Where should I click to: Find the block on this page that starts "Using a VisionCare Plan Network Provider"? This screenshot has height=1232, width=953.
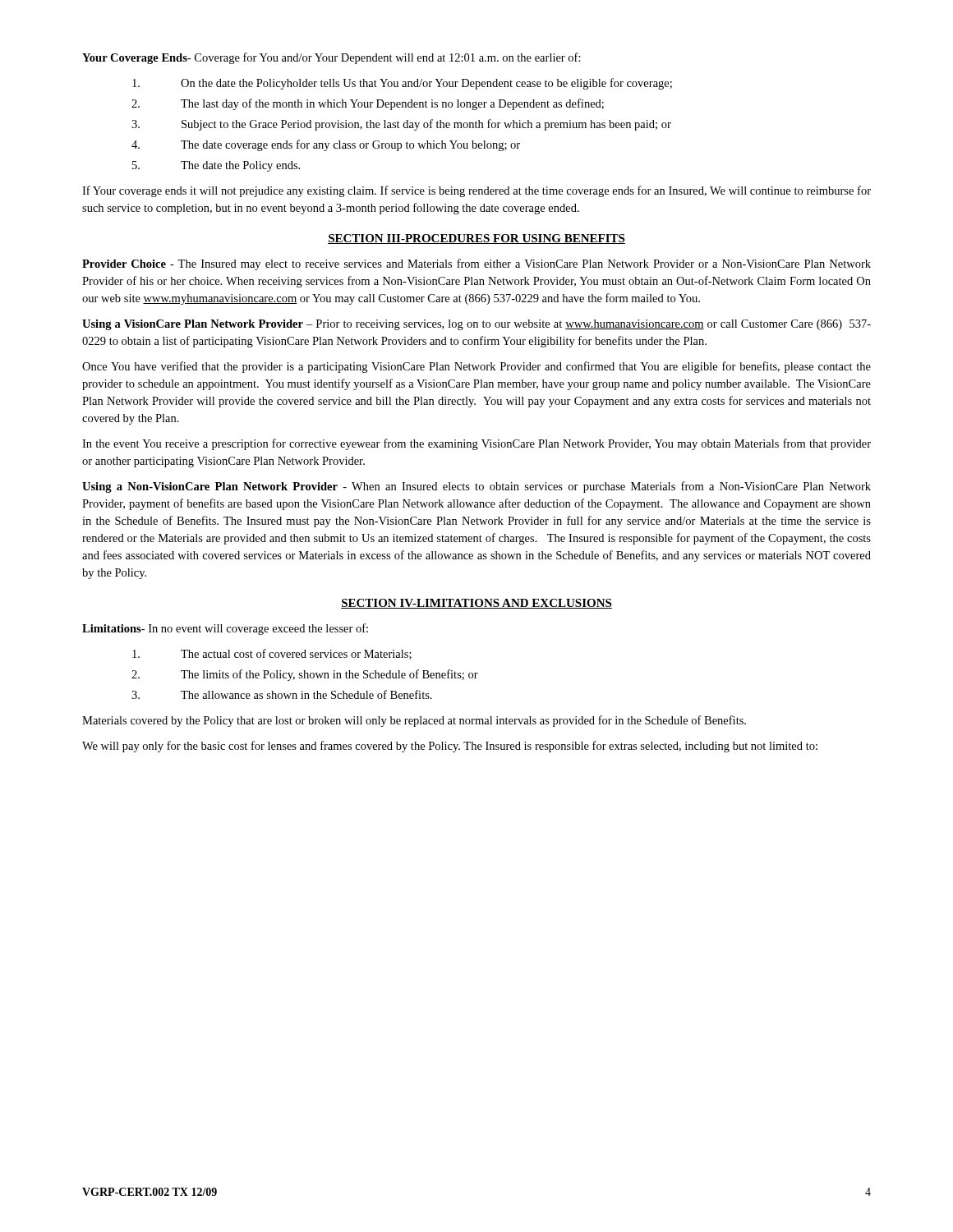(x=476, y=333)
